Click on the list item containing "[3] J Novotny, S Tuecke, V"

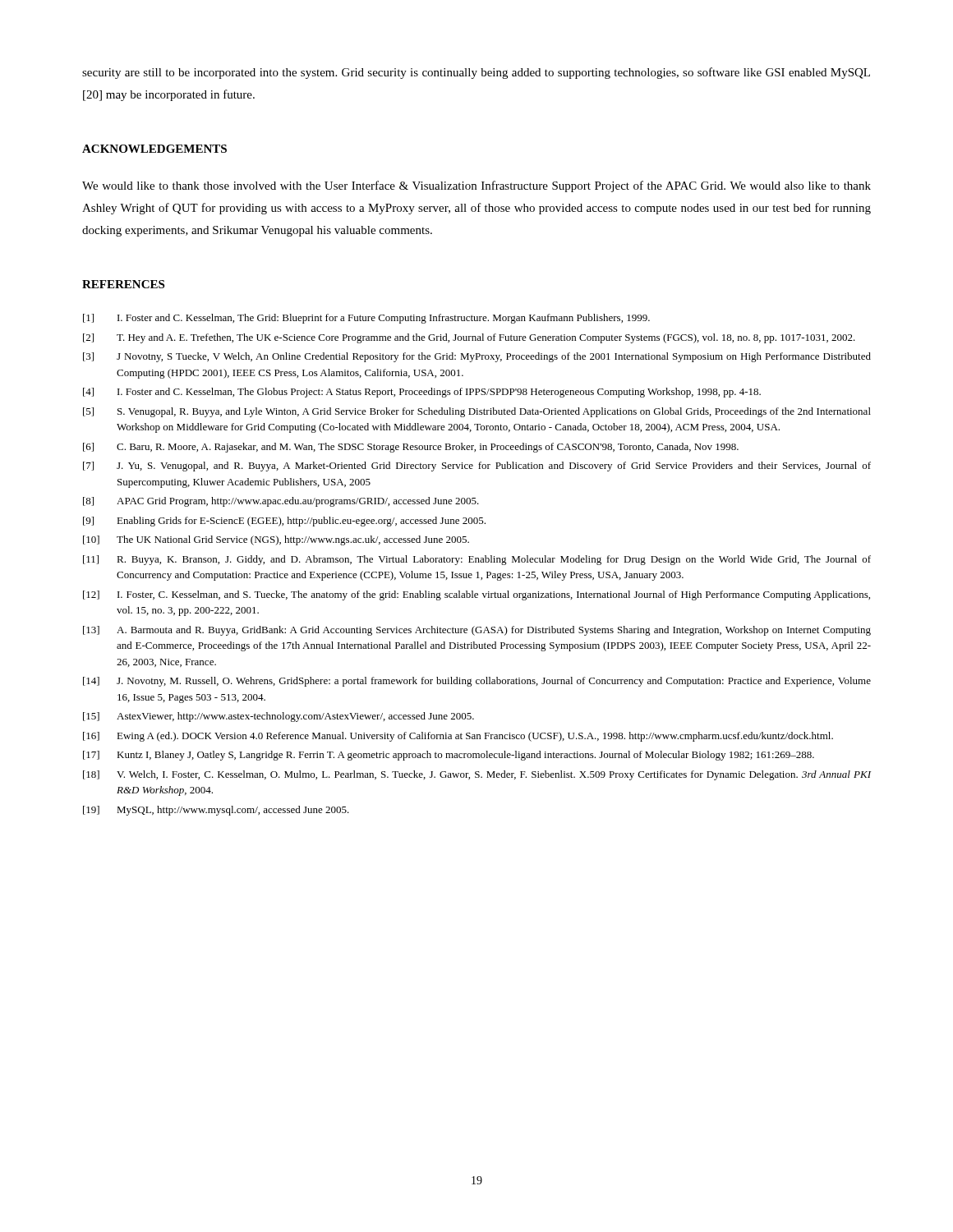(x=476, y=364)
